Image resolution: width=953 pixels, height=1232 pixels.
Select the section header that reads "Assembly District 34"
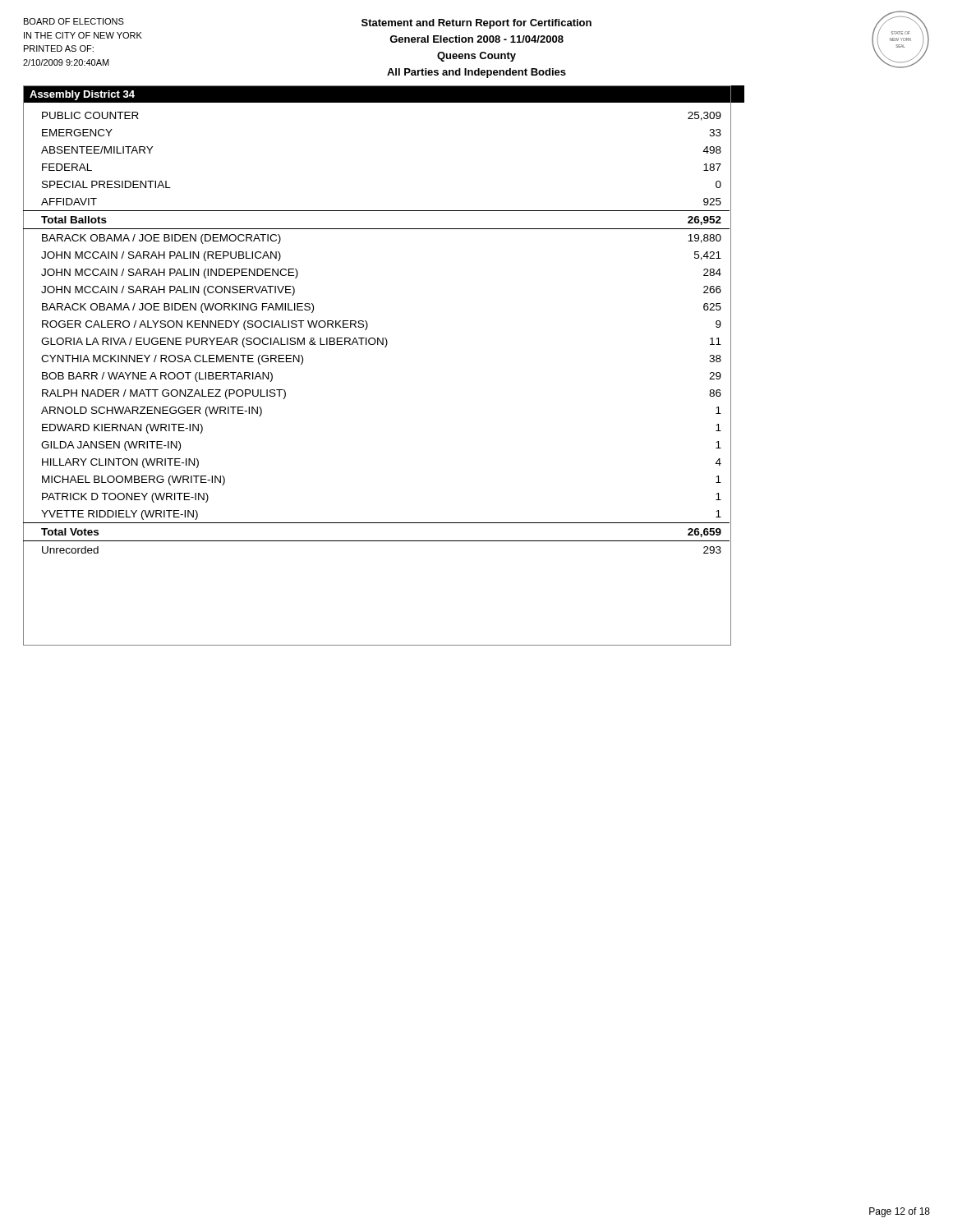point(82,94)
